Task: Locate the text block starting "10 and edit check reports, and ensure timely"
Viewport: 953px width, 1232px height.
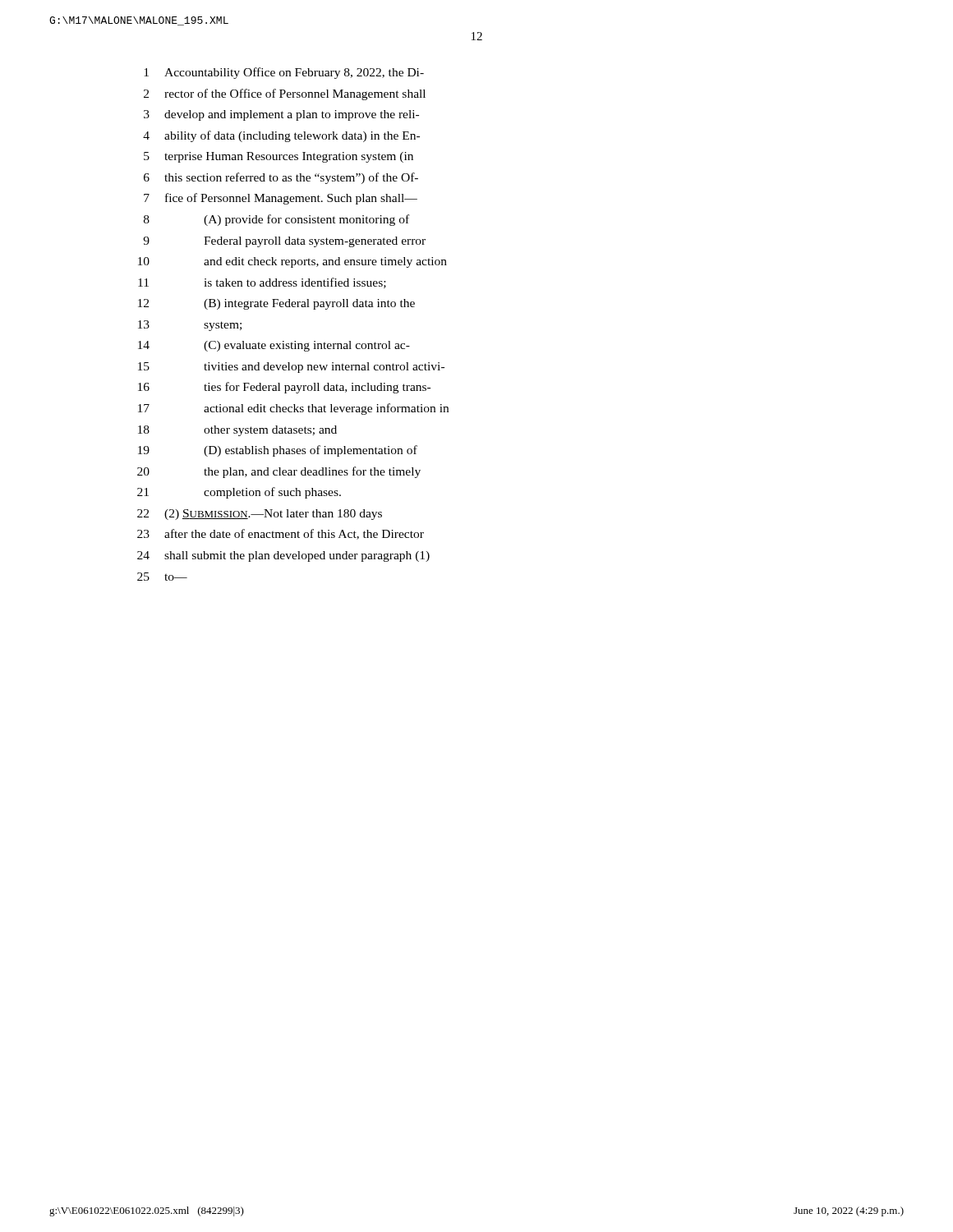Action: pos(292,262)
